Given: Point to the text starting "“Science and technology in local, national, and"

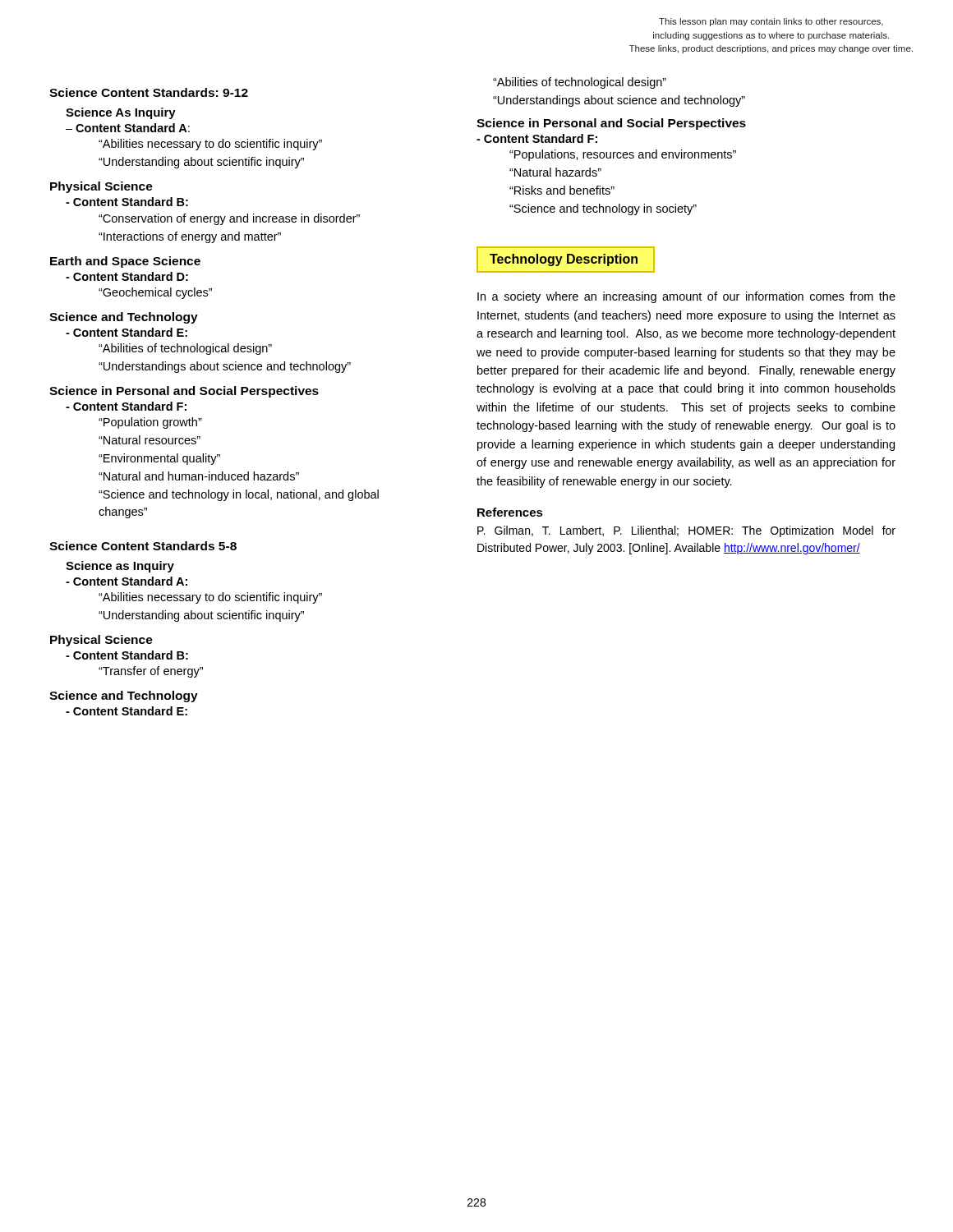Looking at the screenshot, I should 239,503.
